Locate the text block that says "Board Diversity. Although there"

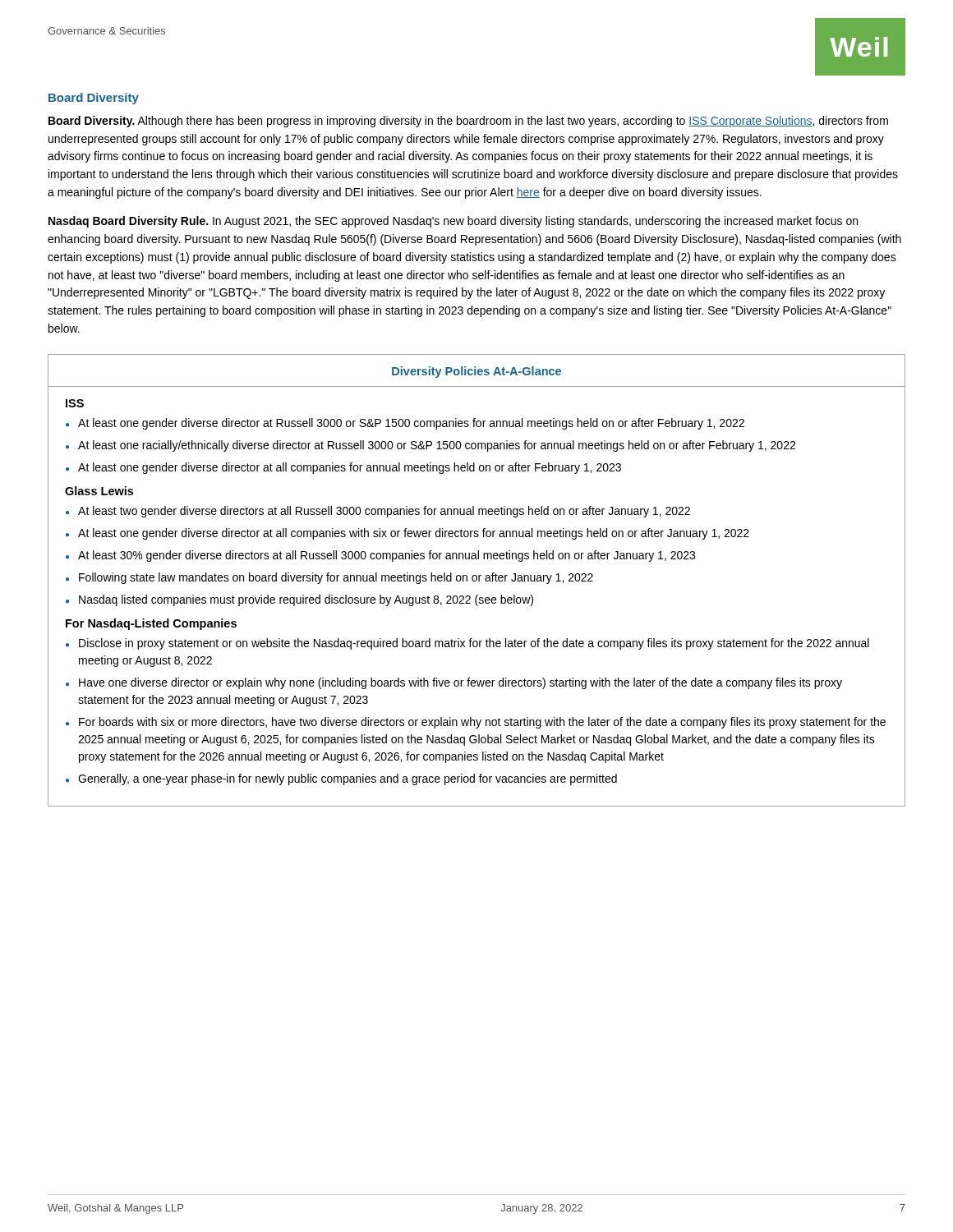click(x=473, y=156)
